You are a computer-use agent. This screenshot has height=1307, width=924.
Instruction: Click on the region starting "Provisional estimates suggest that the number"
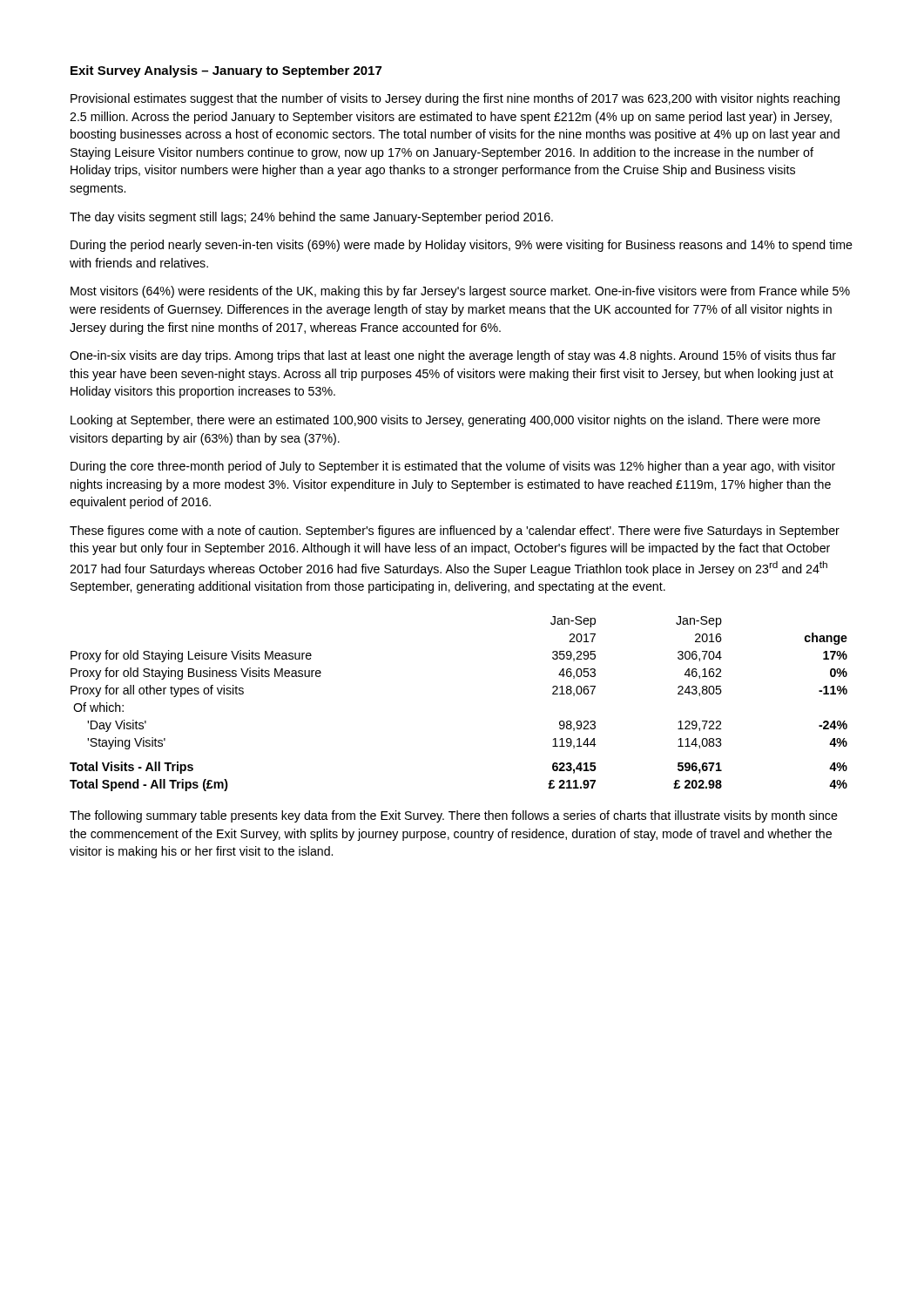tap(455, 143)
